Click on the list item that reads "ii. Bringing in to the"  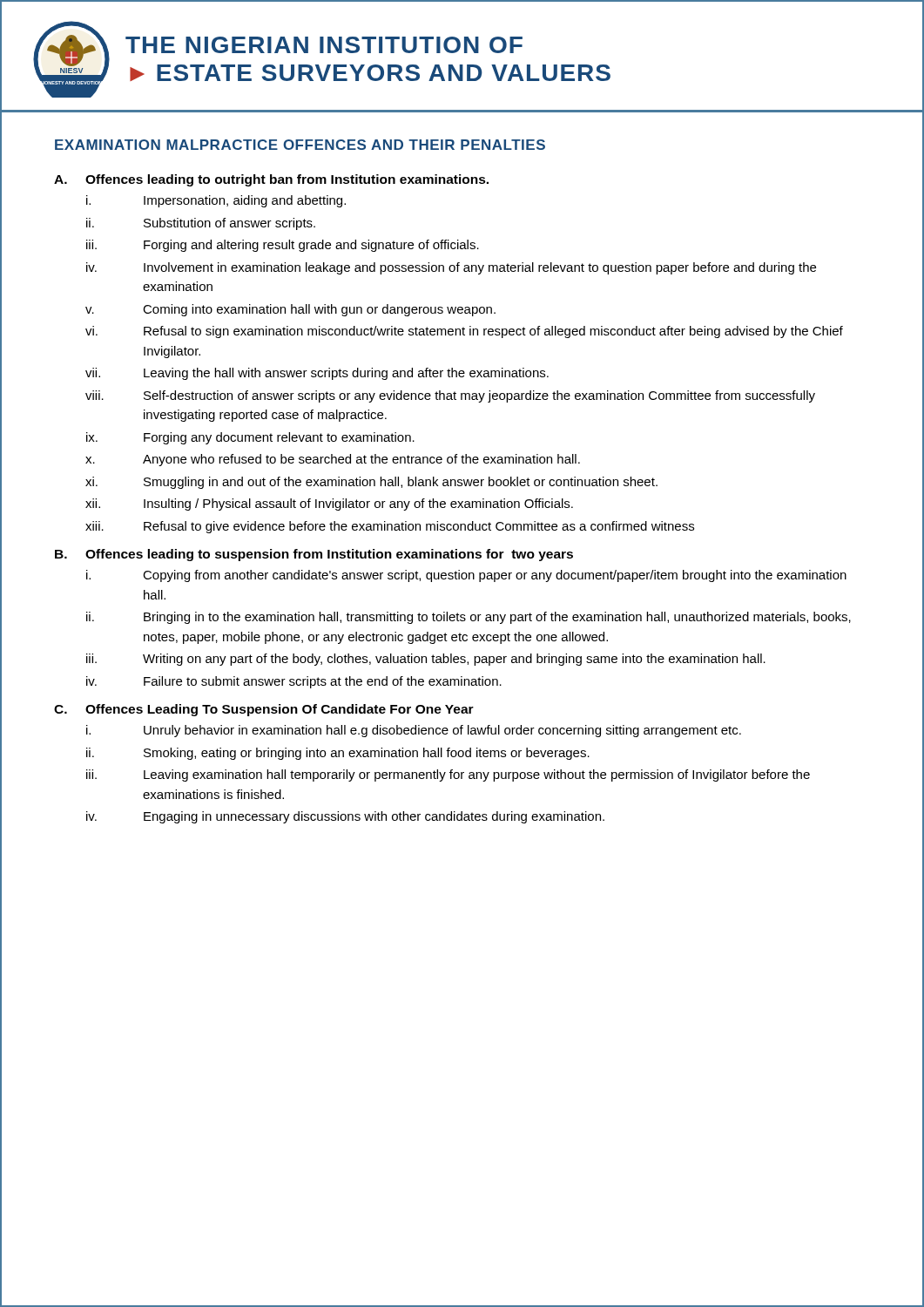coord(462,627)
